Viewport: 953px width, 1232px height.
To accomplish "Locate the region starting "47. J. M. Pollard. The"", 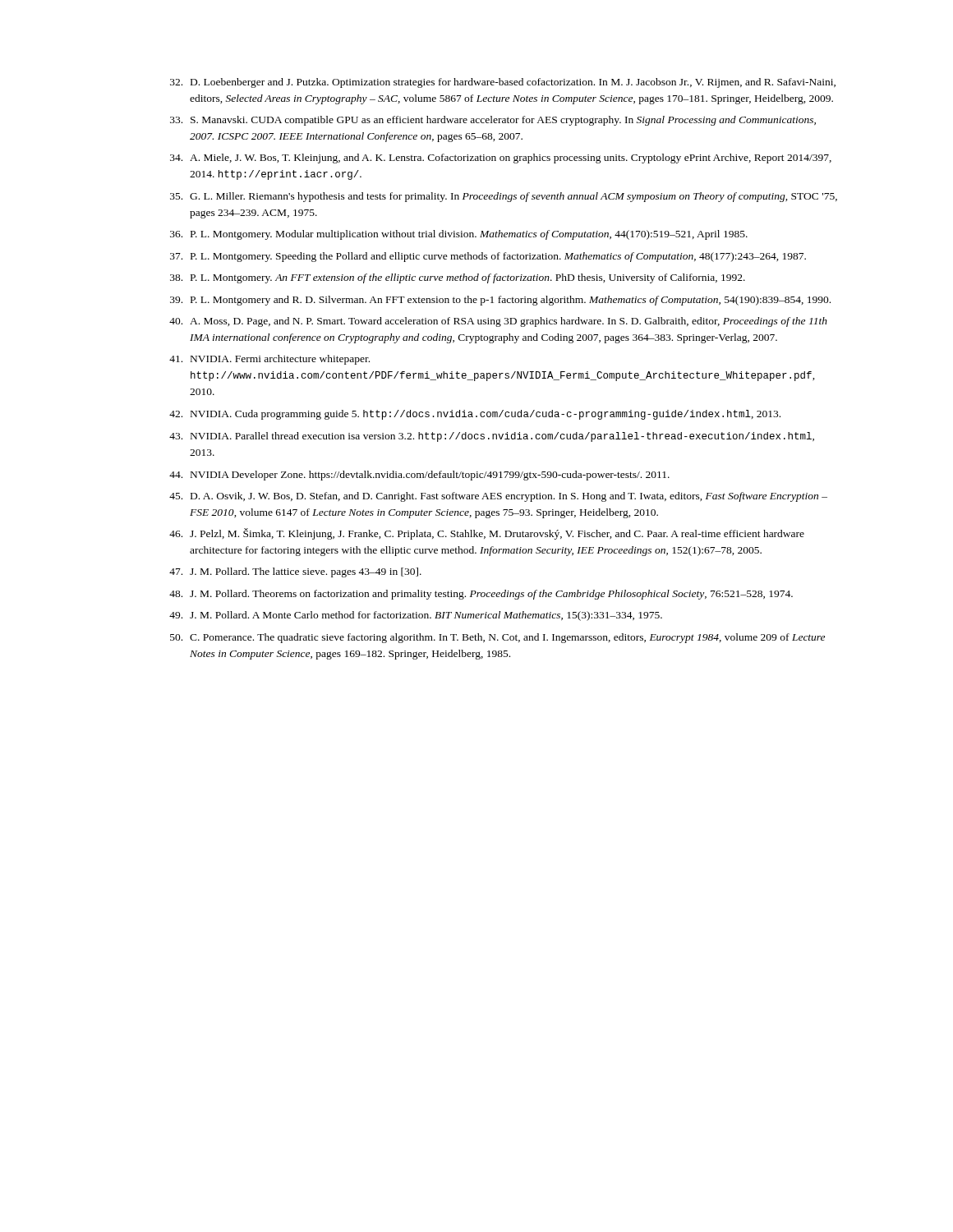I will (295, 572).
